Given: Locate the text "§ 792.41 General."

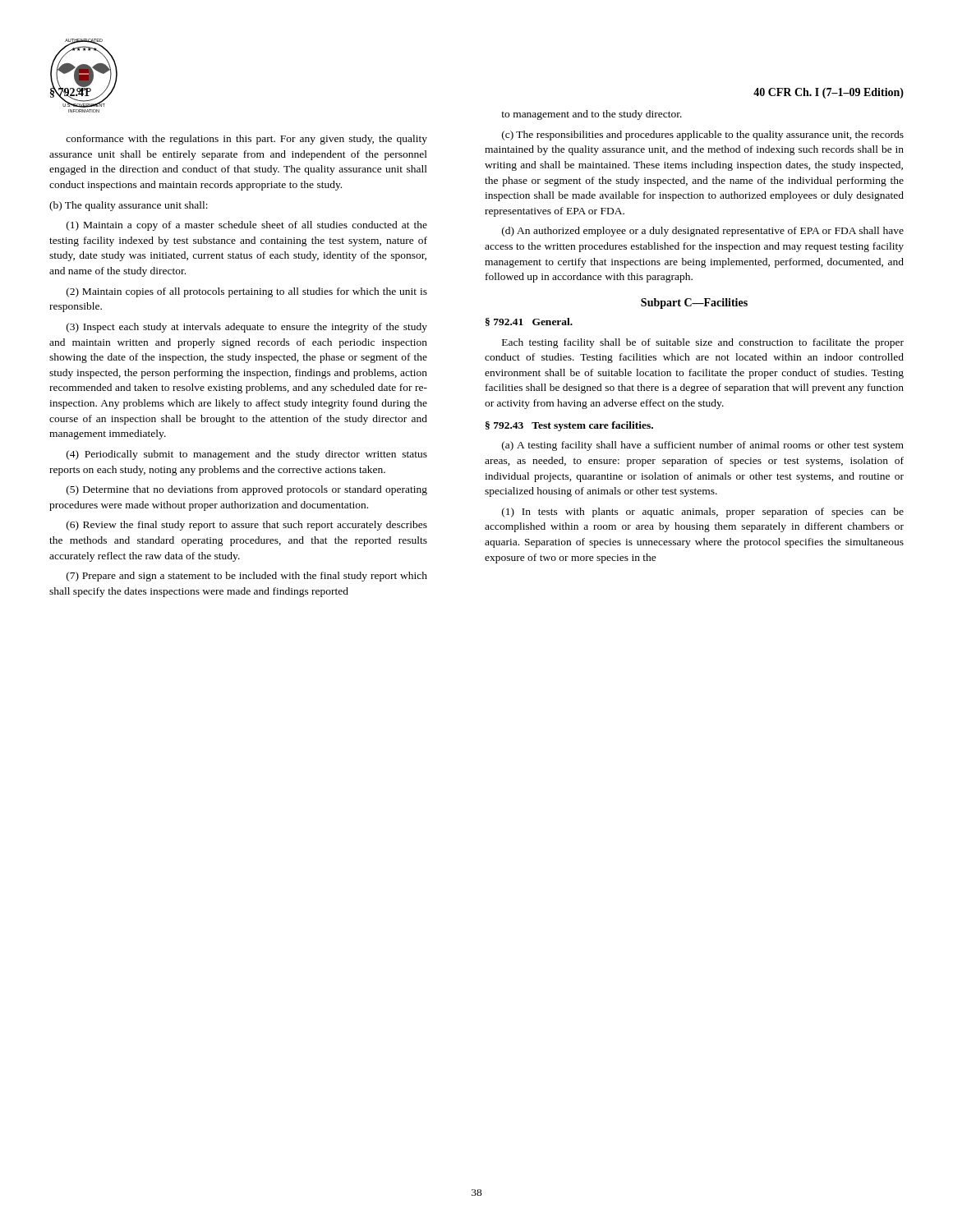Looking at the screenshot, I should point(529,322).
